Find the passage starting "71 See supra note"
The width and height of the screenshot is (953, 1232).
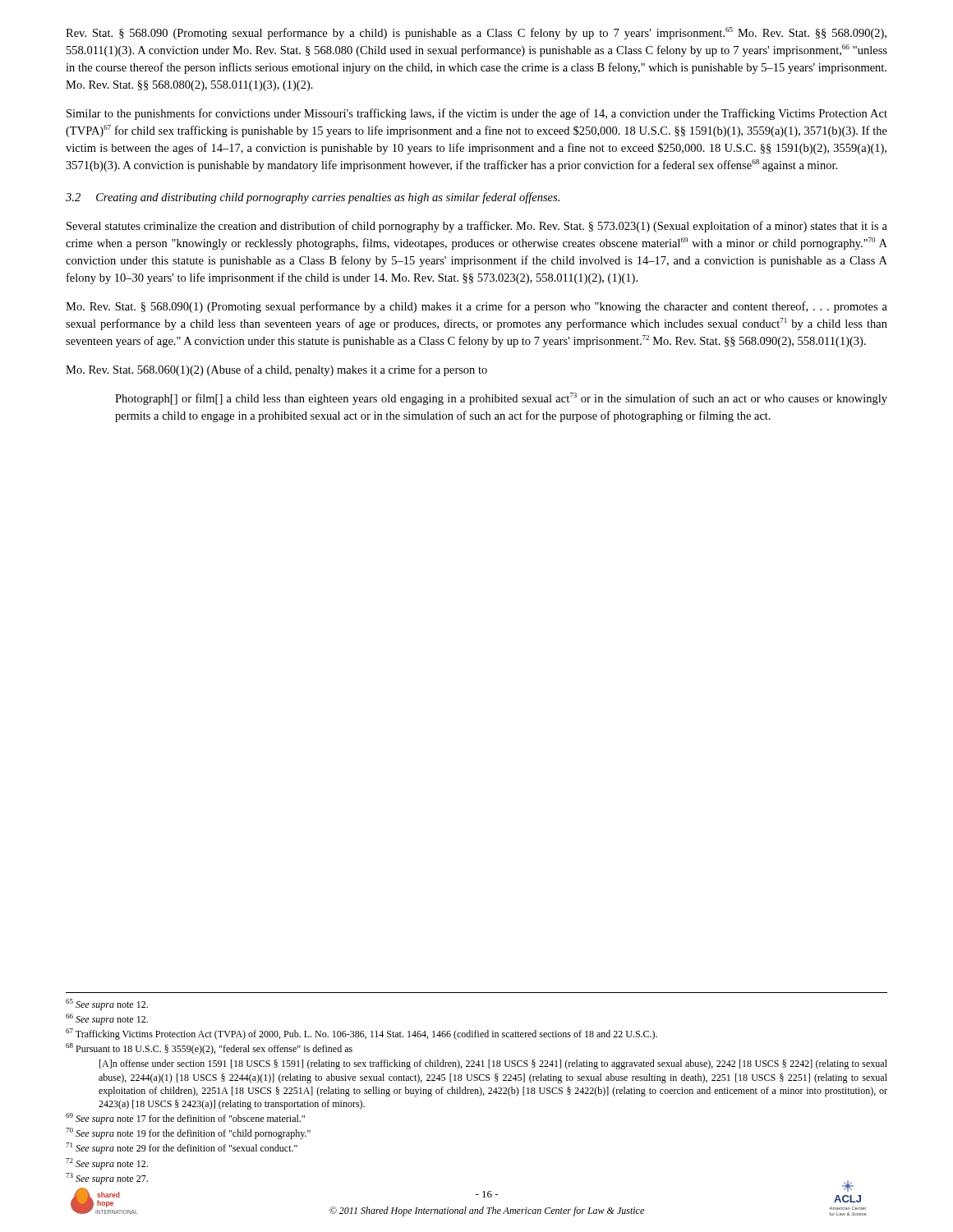tap(182, 1148)
